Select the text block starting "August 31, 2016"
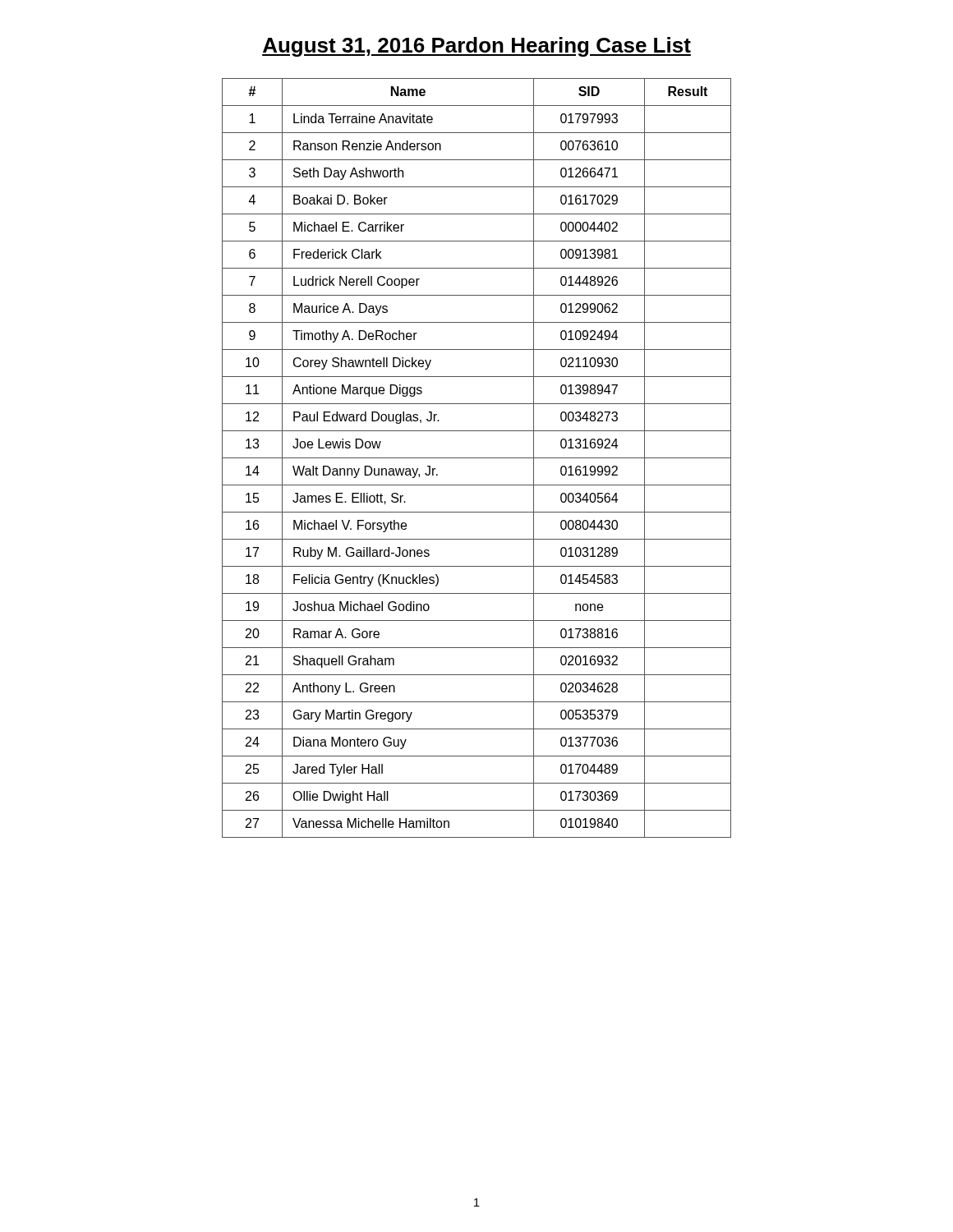 (476, 45)
